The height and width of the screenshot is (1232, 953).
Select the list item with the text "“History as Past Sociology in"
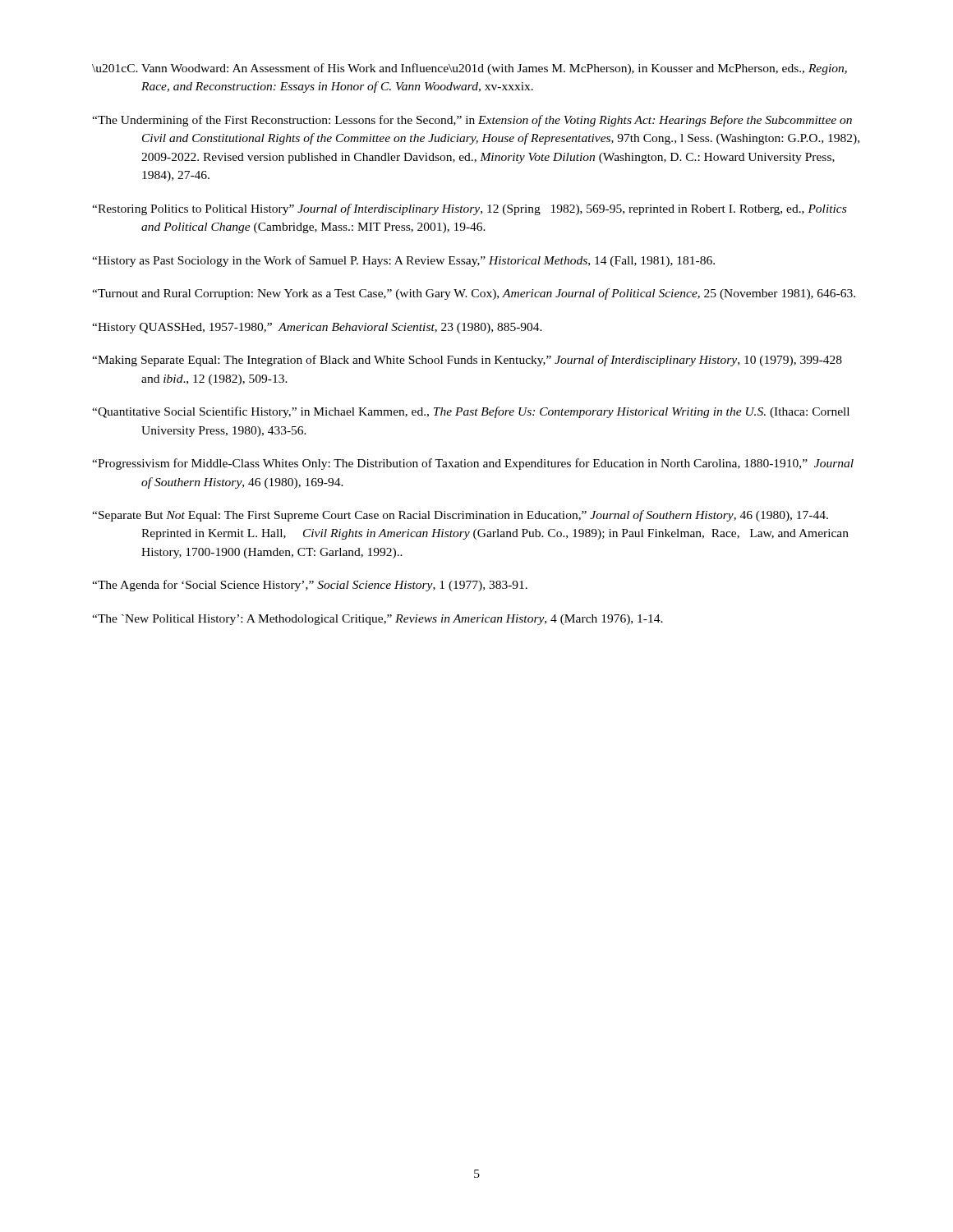point(476,260)
